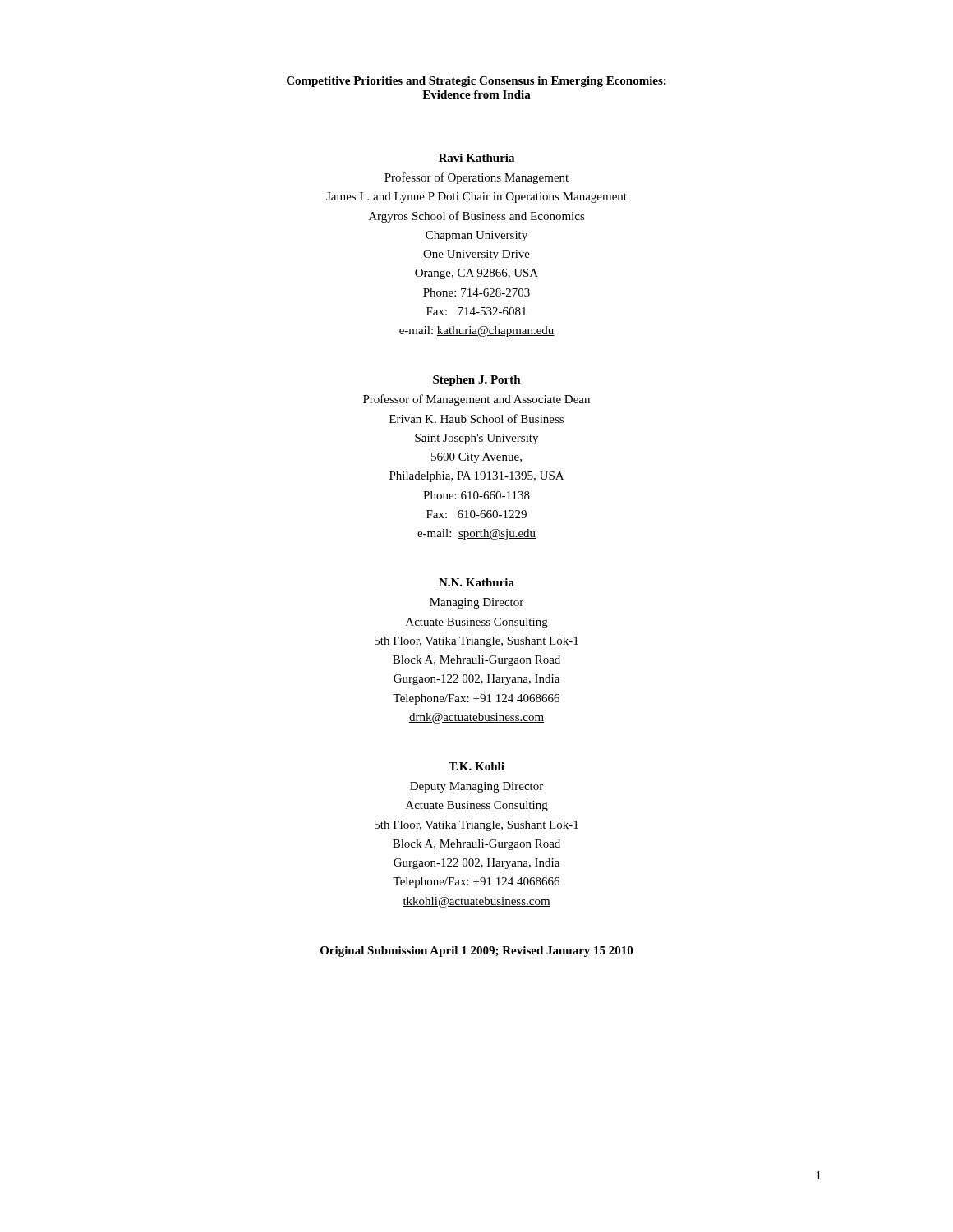Where is the passage that starts "Stephen J. Porth Professor of Management"?
This screenshot has width=953, height=1232.
476,458
